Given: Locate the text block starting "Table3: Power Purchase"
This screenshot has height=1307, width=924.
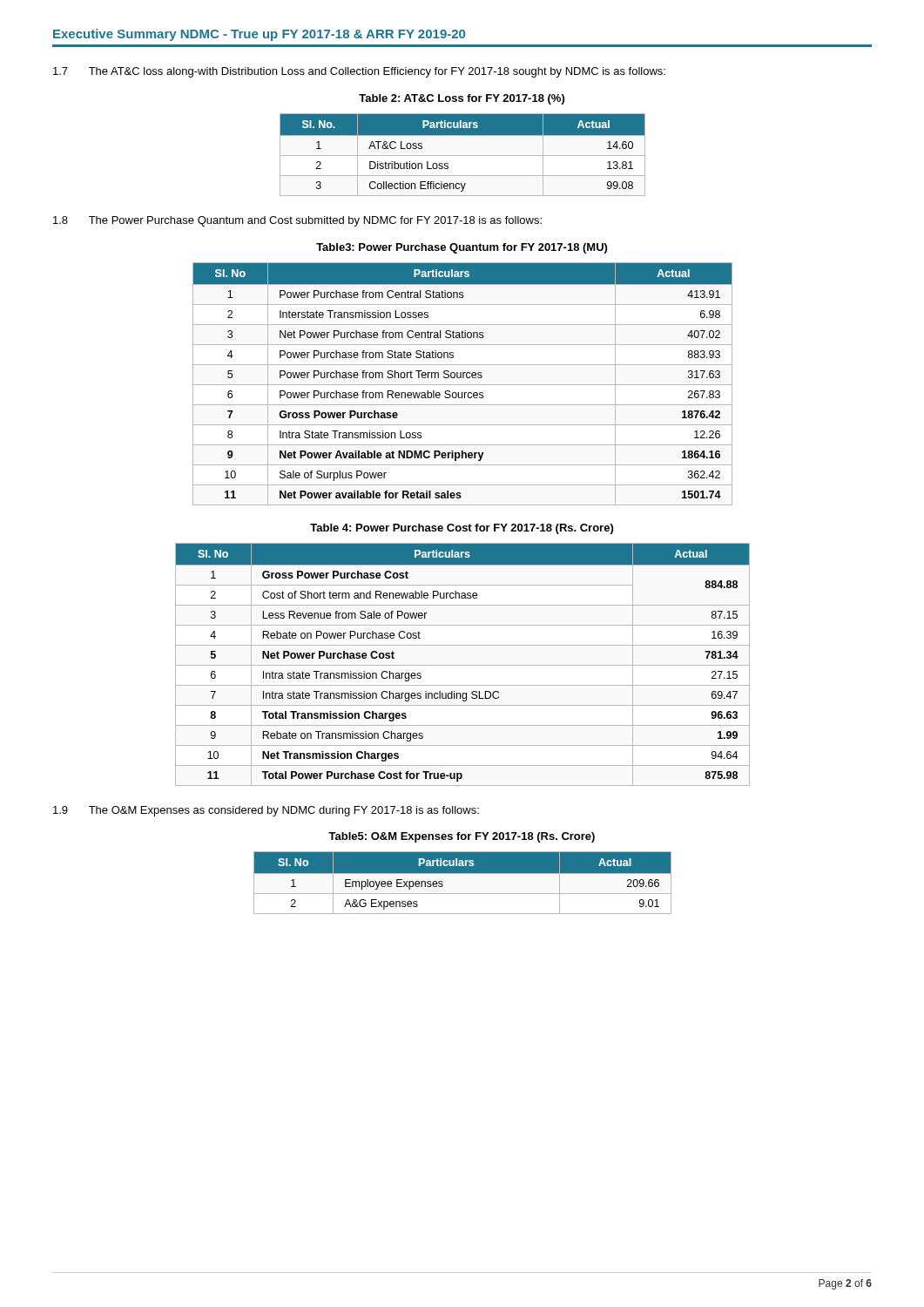Looking at the screenshot, I should (462, 247).
